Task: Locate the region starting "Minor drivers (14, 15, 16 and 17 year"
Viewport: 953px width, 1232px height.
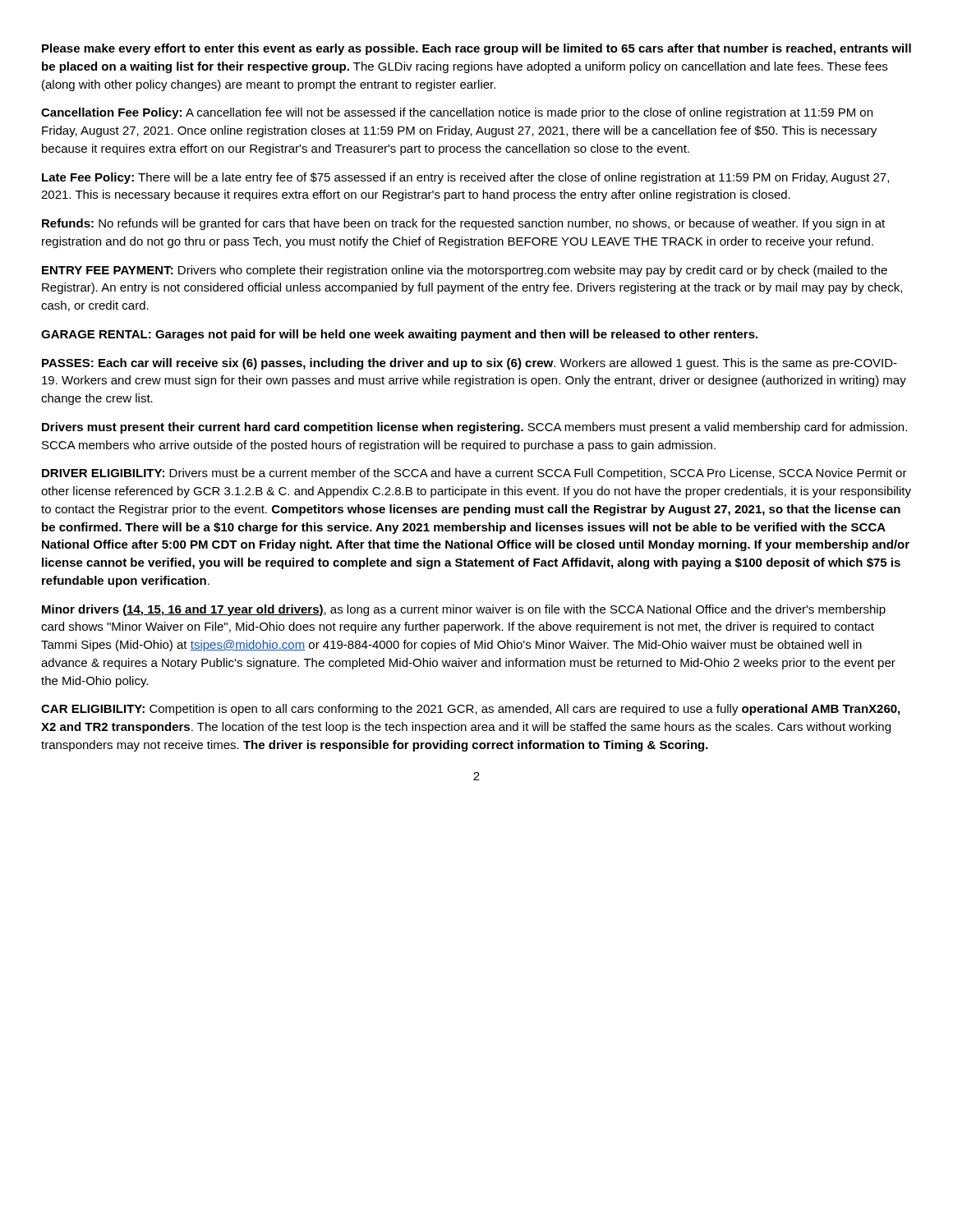Action: (476, 645)
